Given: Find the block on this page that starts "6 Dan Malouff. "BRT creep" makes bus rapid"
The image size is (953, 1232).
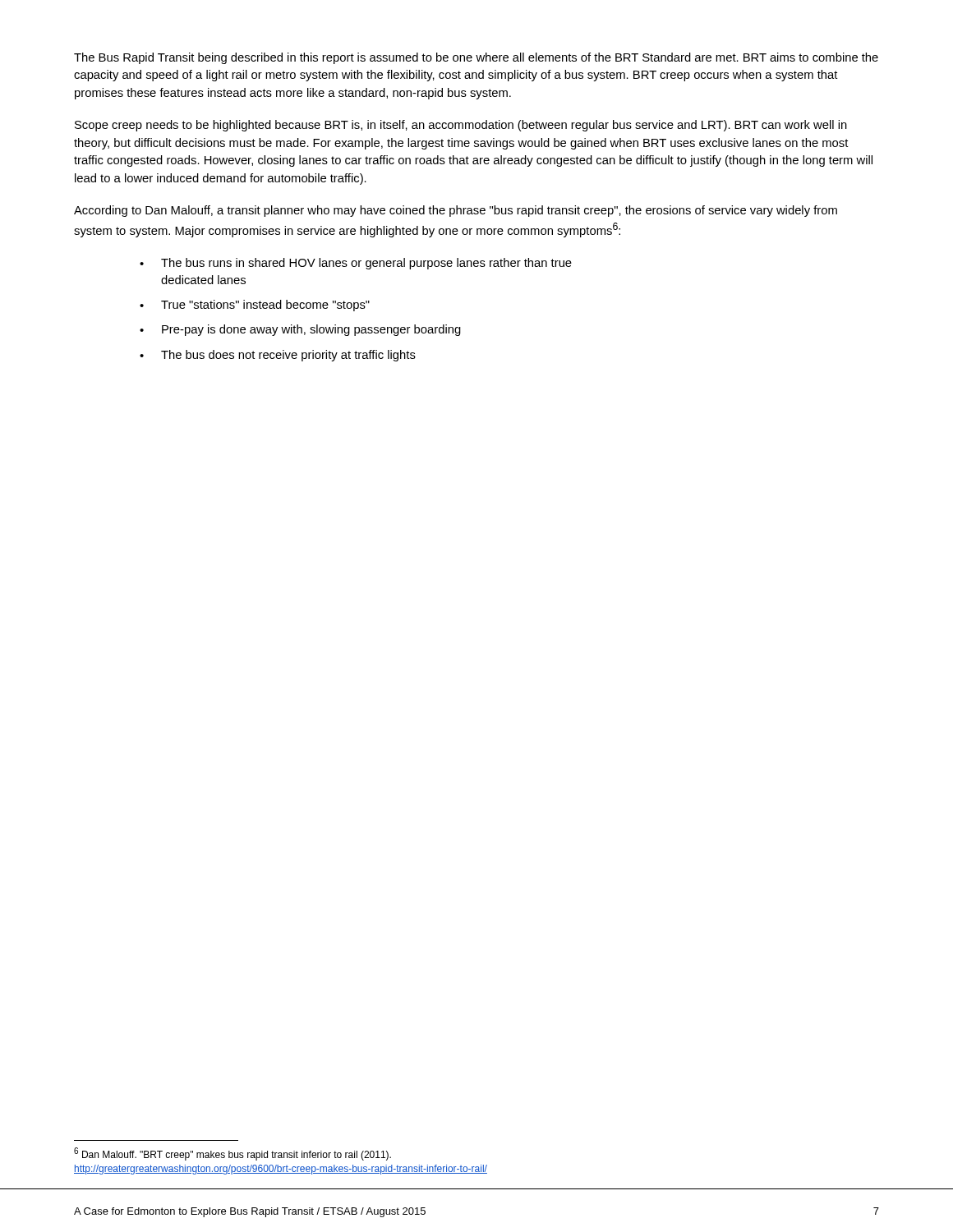Looking at the screenshot, I should point(281,1161).
